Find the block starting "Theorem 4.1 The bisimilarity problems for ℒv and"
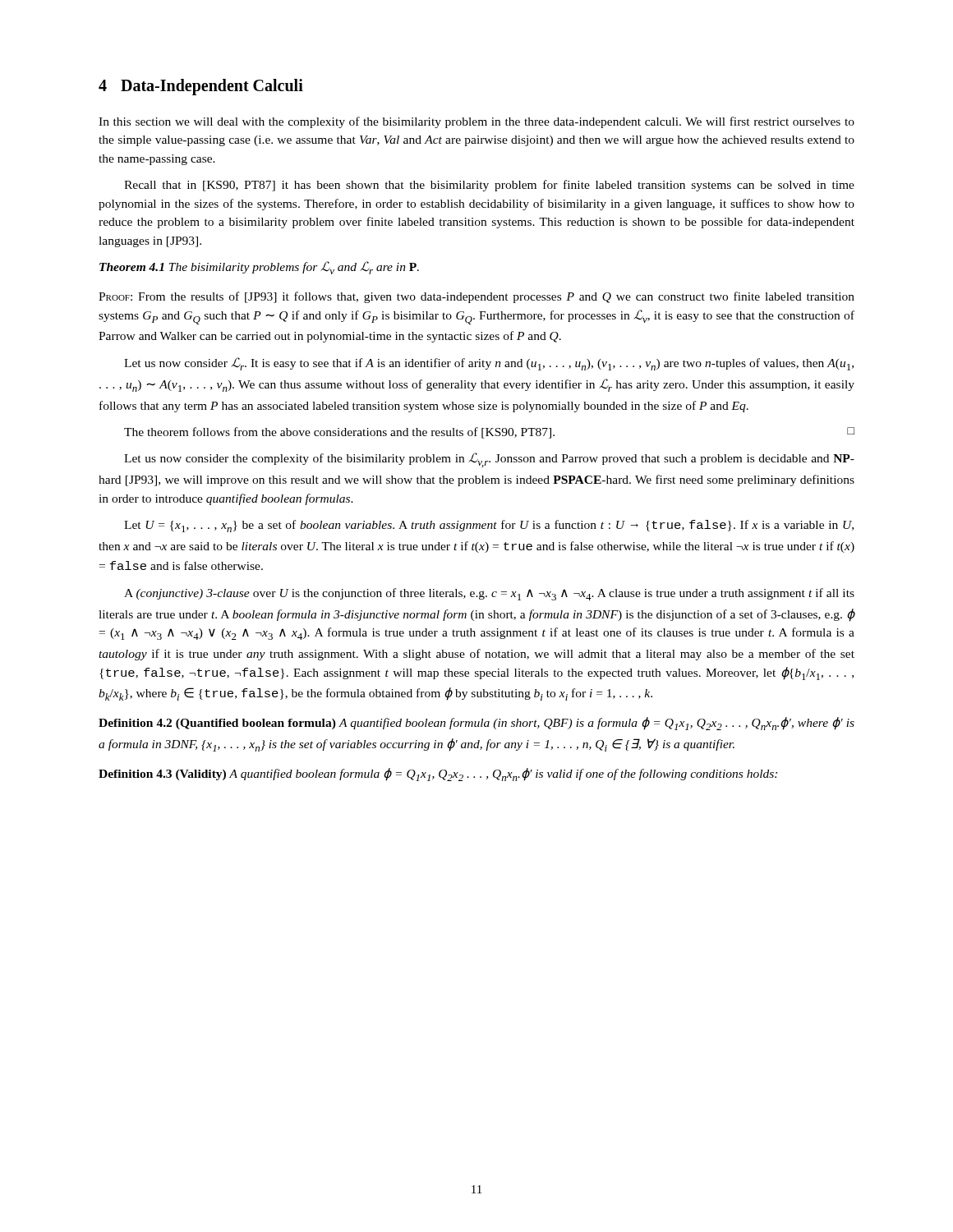The height and width of the screenshot is (1232, 953). coord(259,268)
